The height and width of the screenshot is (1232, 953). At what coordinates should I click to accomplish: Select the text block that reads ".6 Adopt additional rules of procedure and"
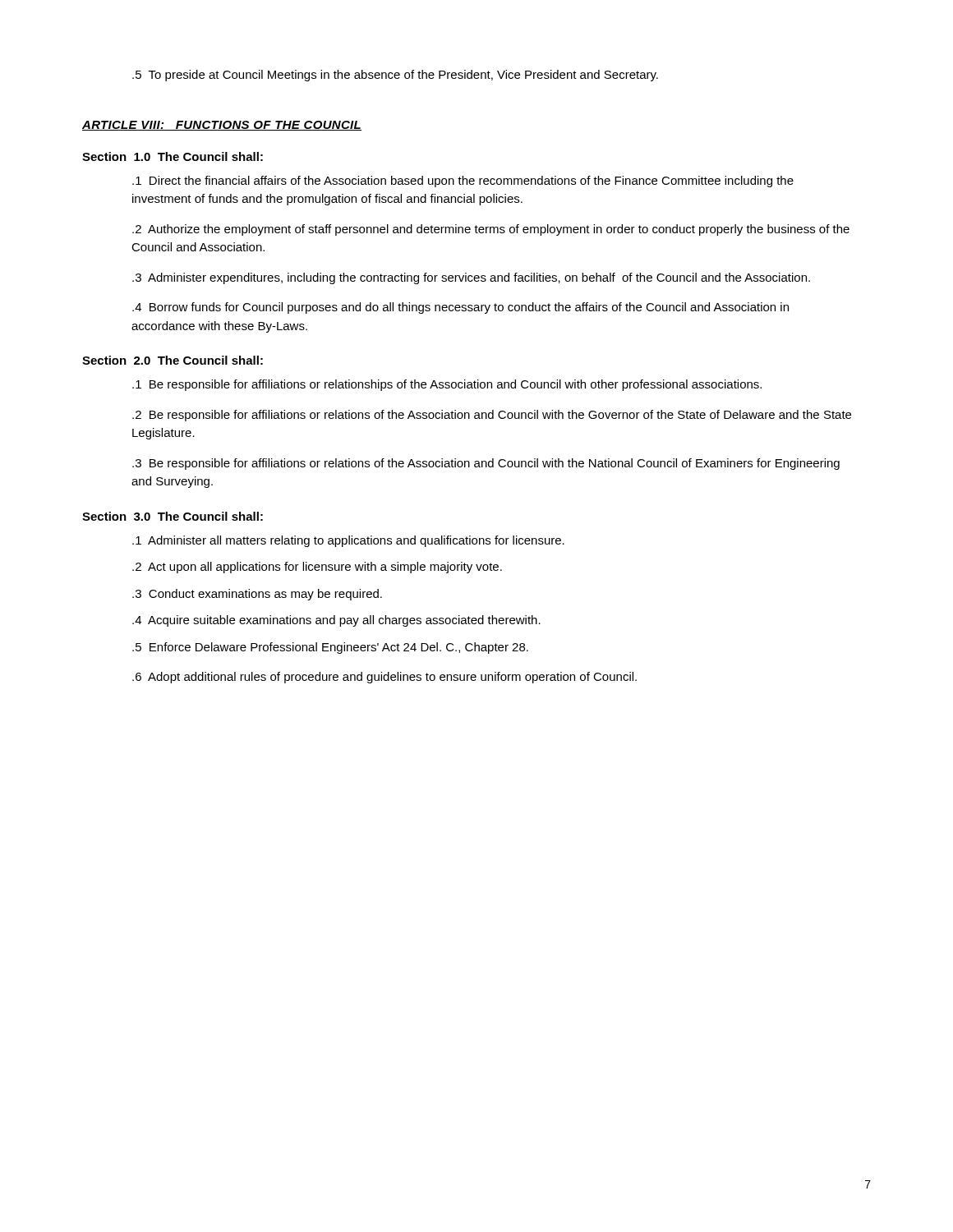[x=385, y=676]
